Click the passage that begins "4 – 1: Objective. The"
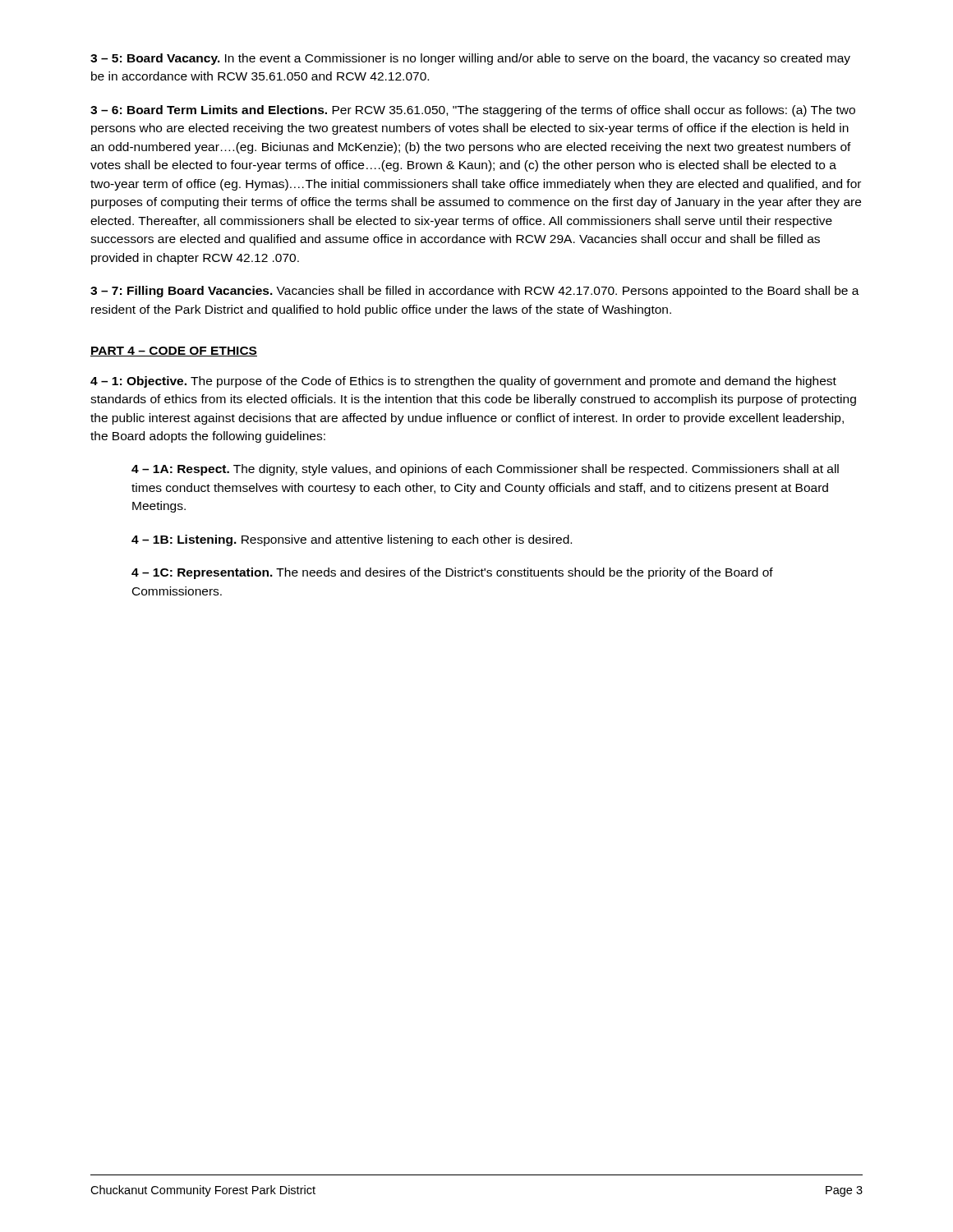The height and width of the screenshot is (1232, 953). point(474,408)
